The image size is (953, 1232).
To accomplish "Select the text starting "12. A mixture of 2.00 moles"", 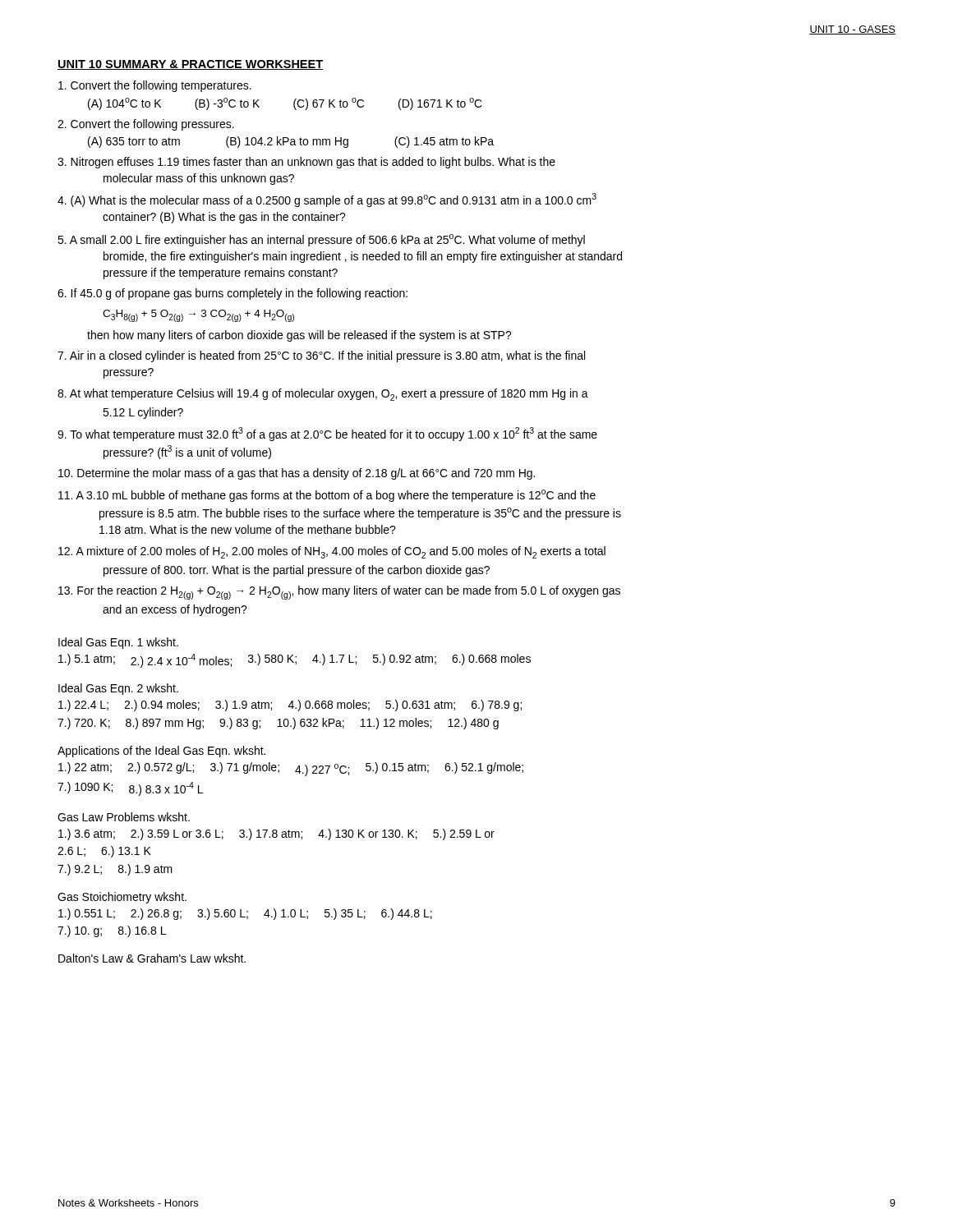I will pyautogui.click(x=476, y=561).
